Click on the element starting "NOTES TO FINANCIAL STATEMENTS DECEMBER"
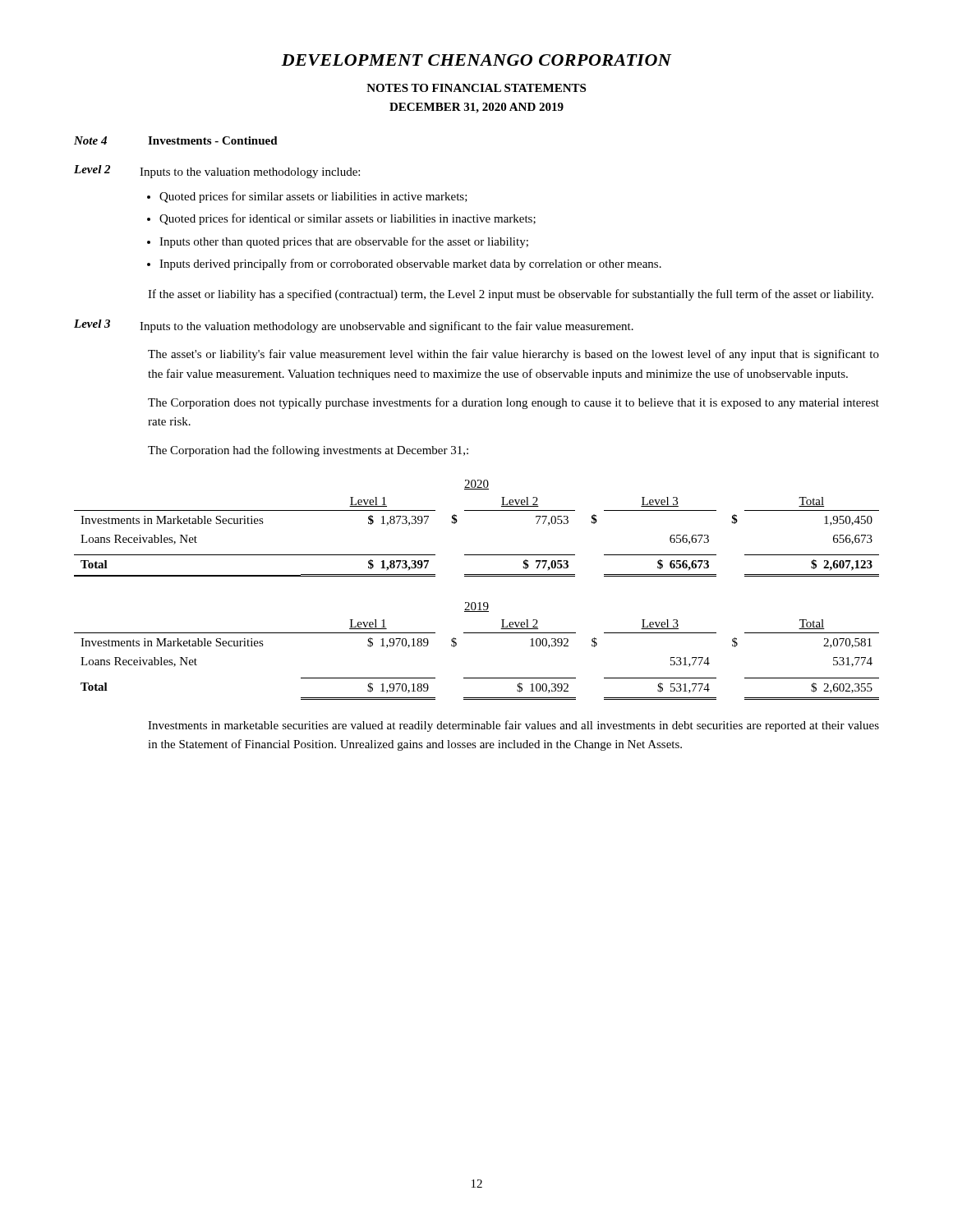This screenshot has height=1232, width=953. pyautogui.click(x=476, y=97)
